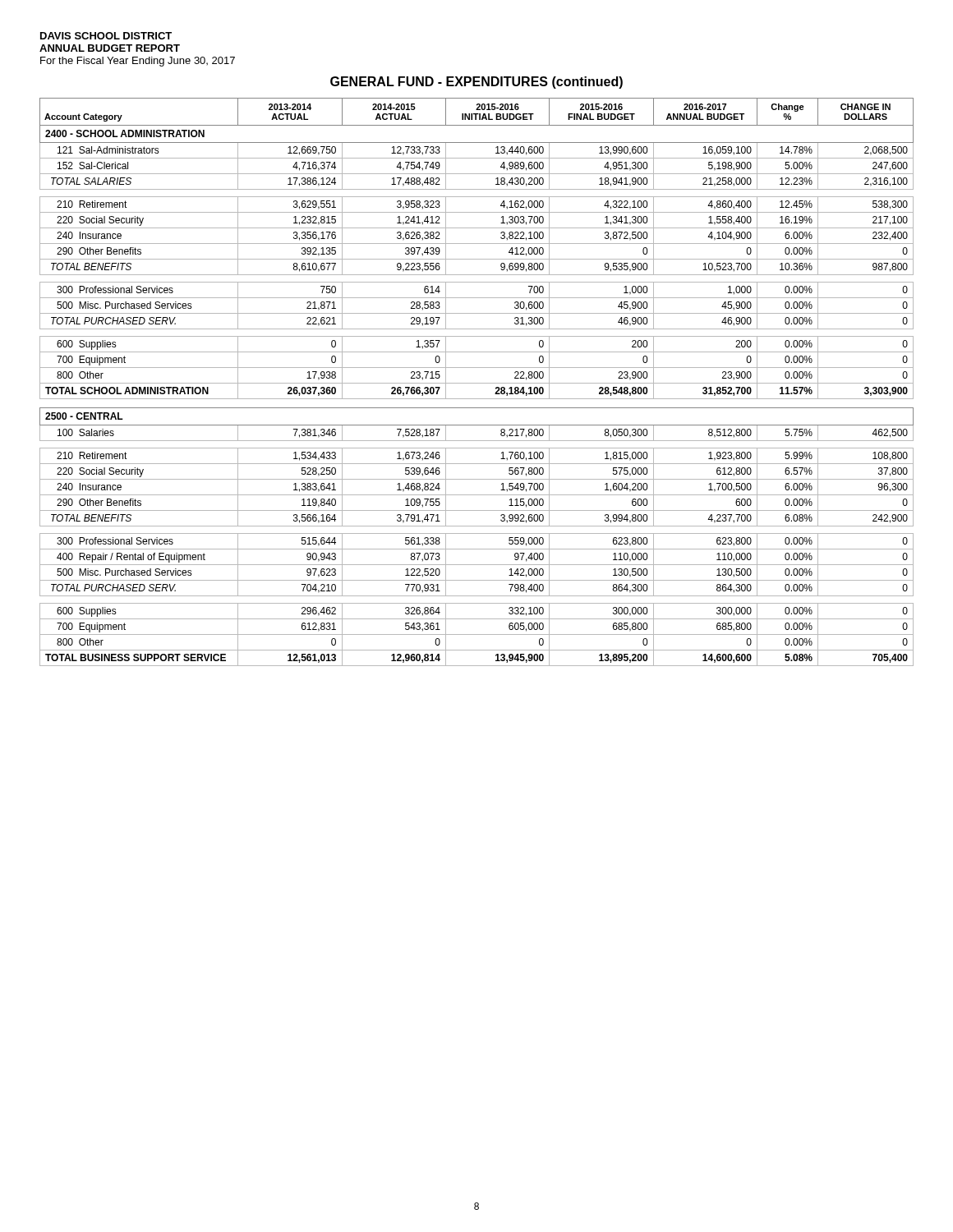Image resolution: width=953 pixels, height=1232 pixels.
Task: Select the table
Action: point(476,382)
